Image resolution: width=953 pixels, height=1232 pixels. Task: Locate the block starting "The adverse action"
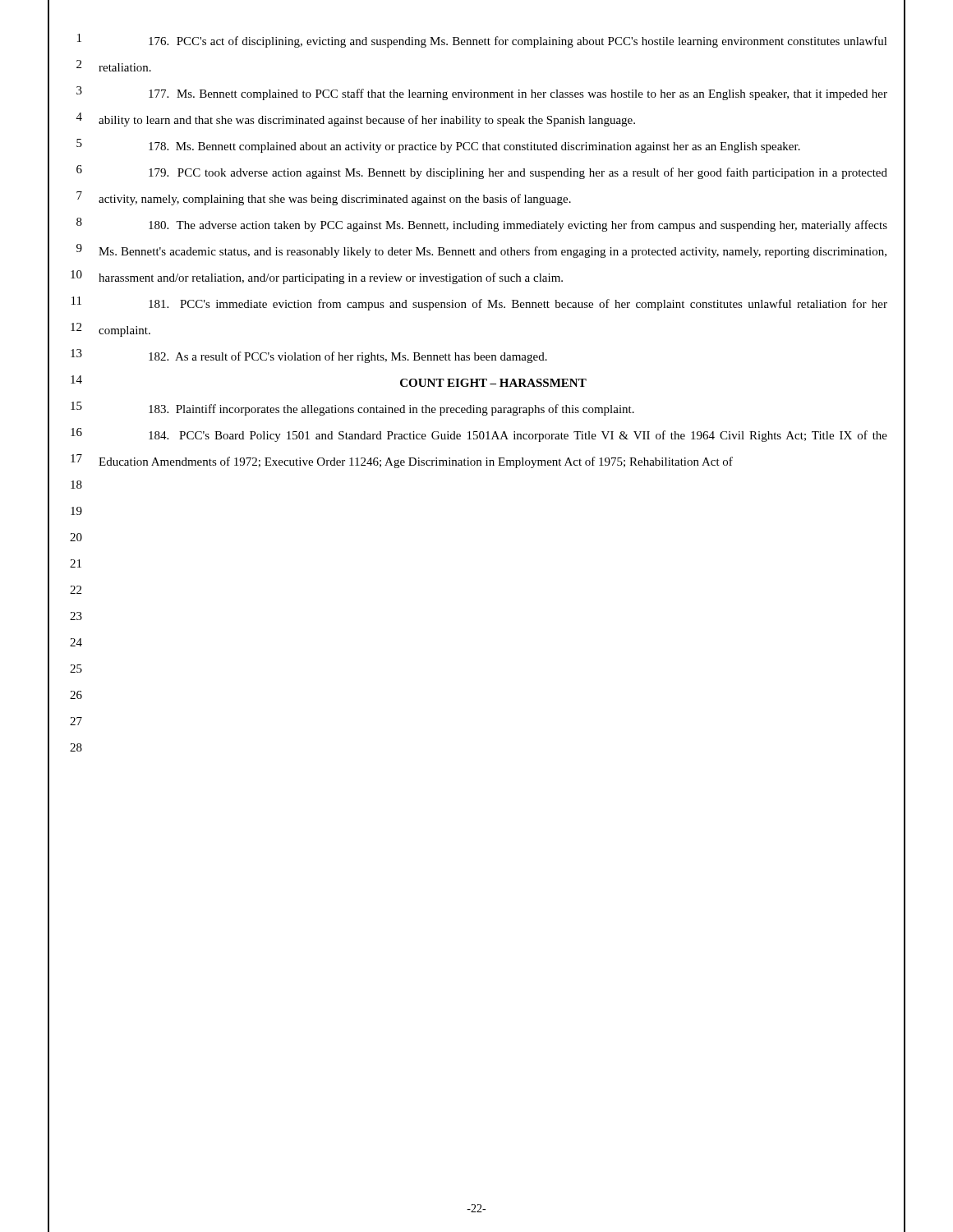pyautogui.click(x=493, y=251)
